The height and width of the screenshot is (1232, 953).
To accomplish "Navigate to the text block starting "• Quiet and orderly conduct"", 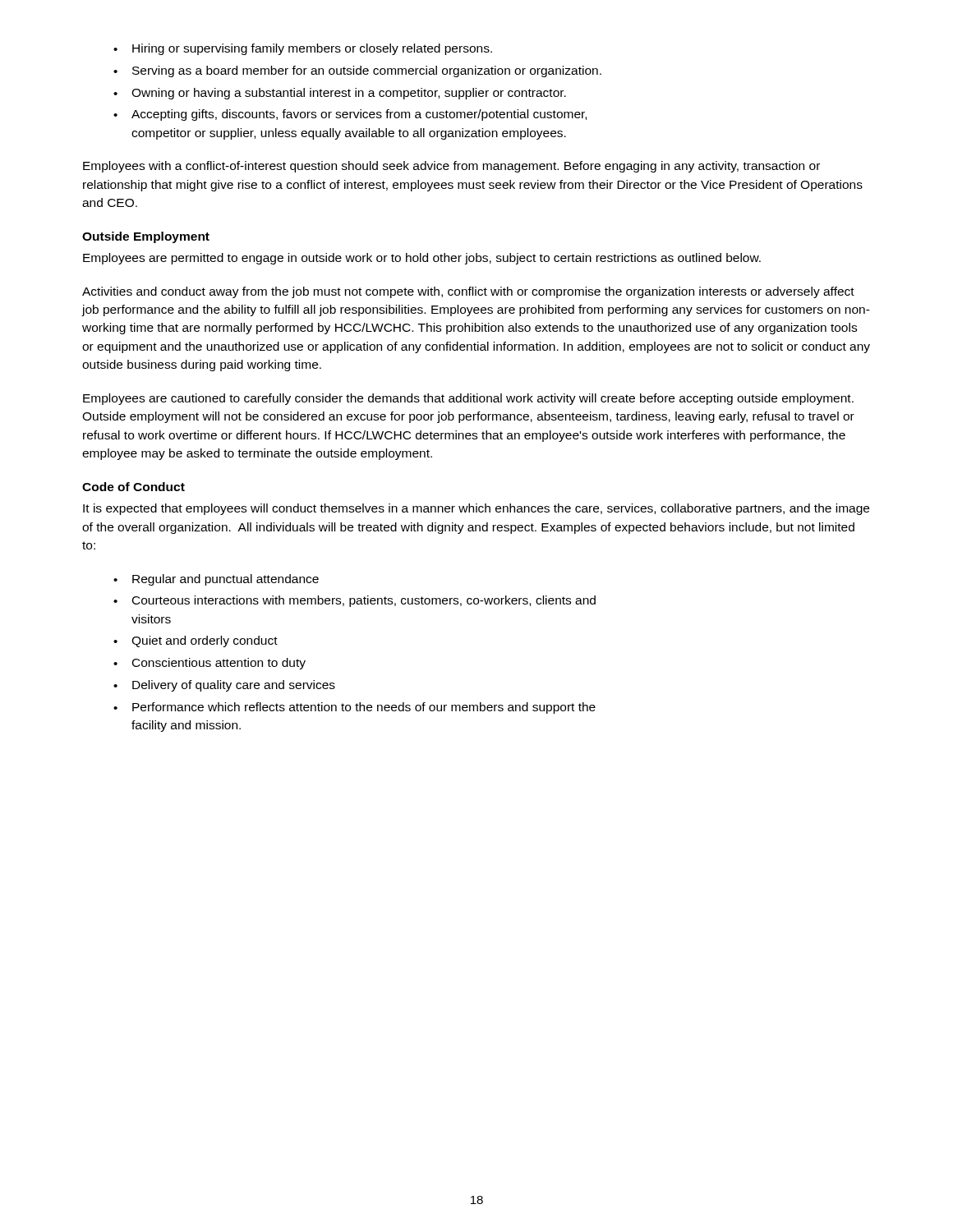I will point(196,641).
